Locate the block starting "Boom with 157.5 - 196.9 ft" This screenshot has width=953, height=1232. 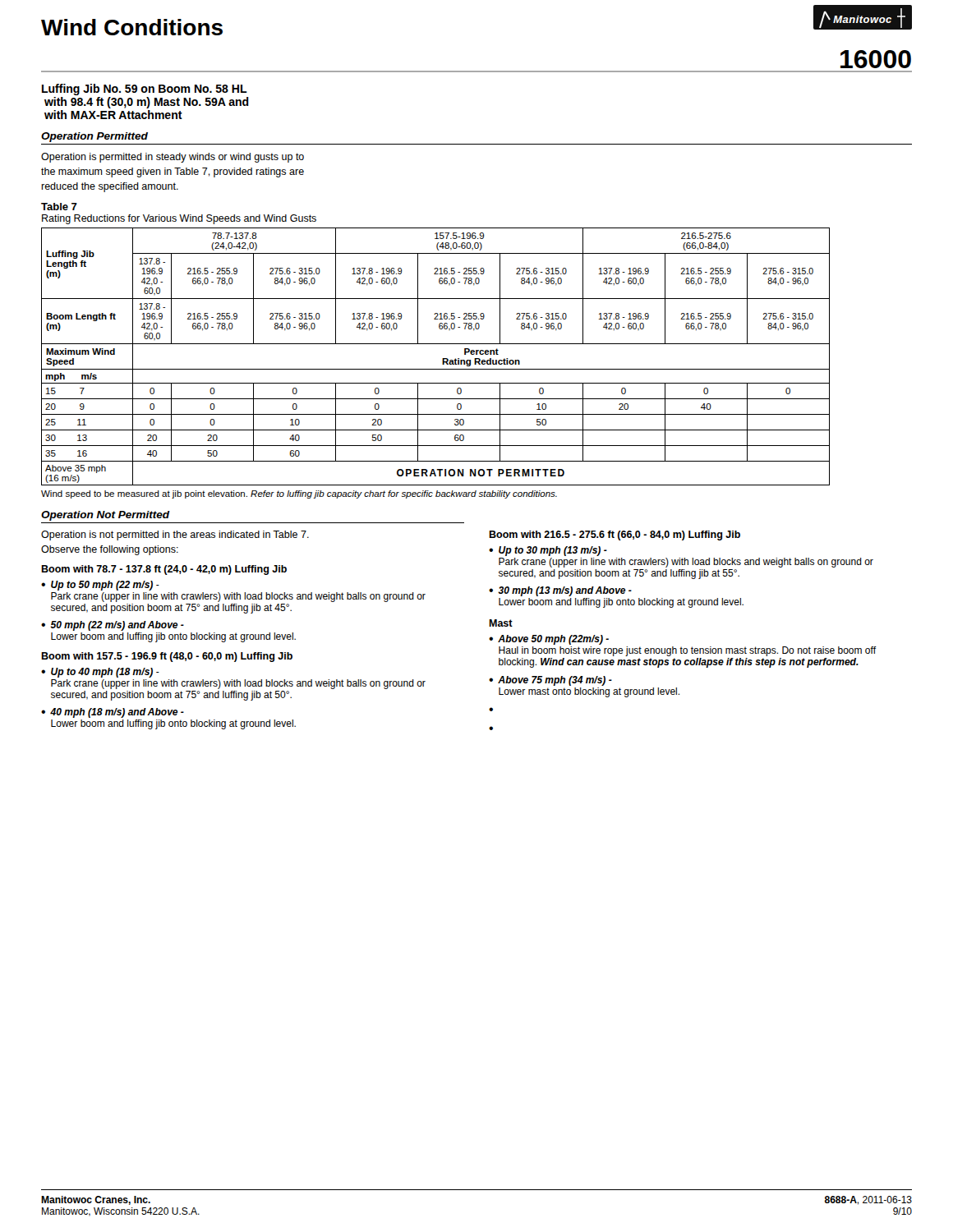tap(167, 657)
